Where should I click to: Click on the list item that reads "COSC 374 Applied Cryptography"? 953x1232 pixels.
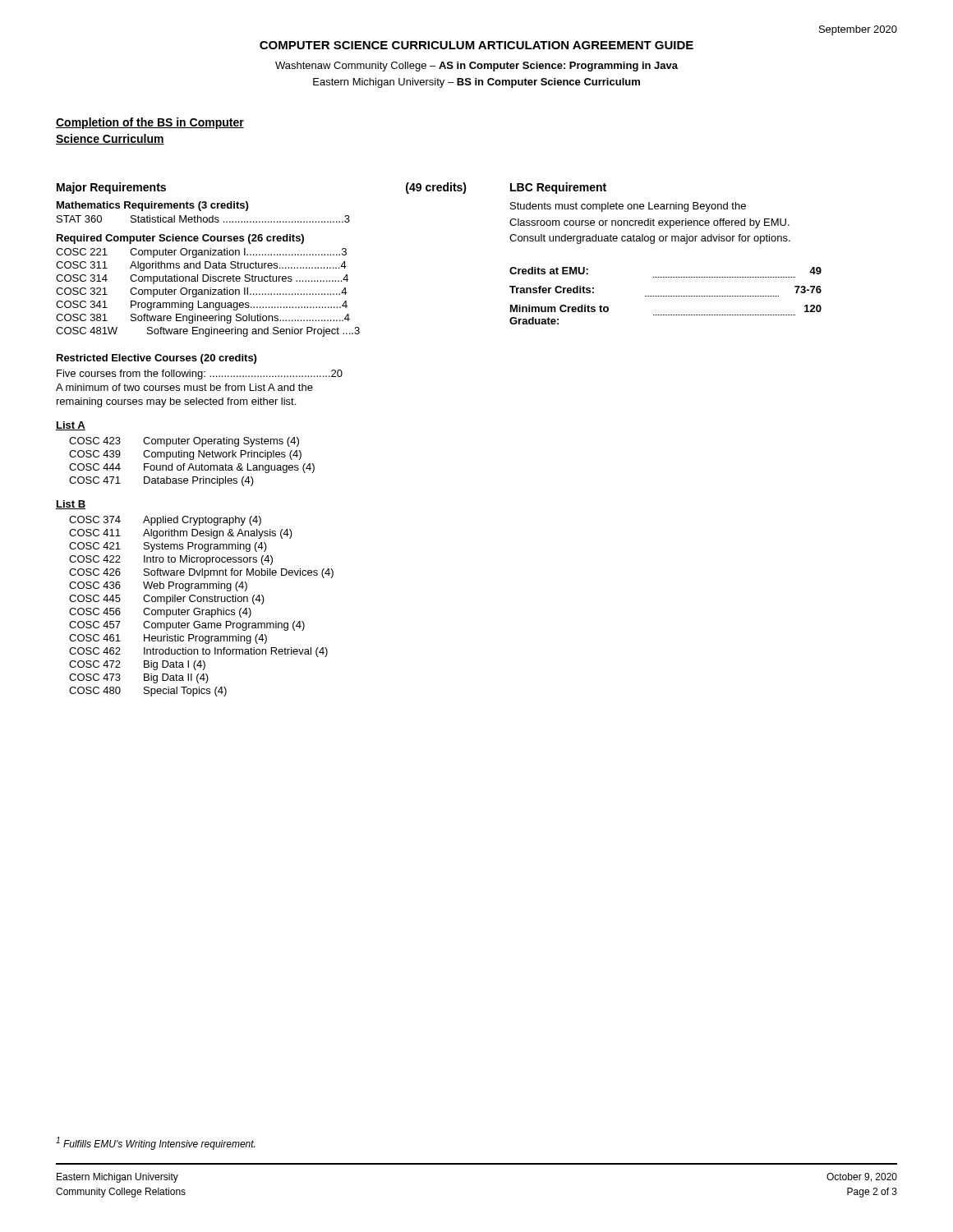tap(268, 520)
